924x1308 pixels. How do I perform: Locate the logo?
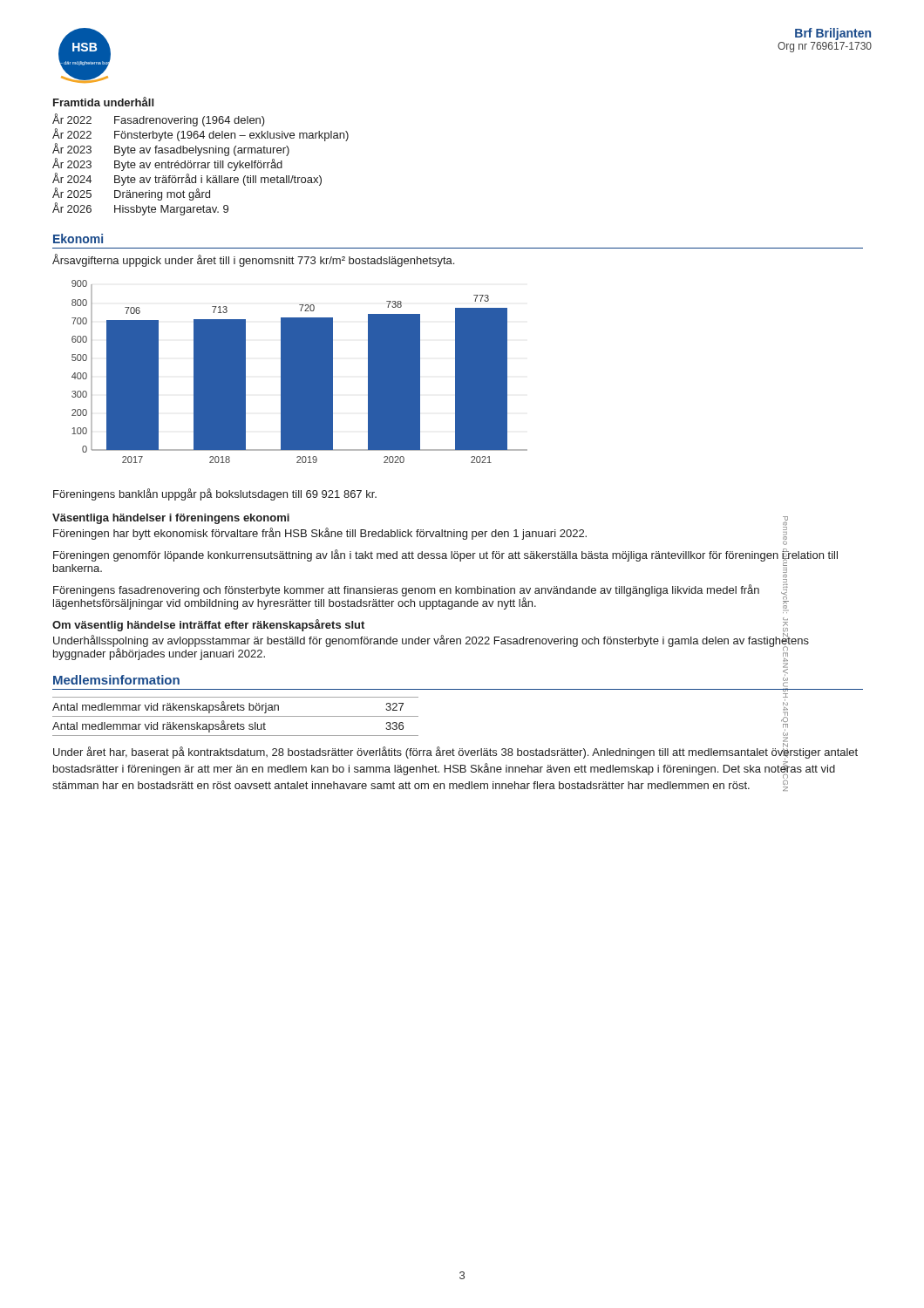coord(87,57)
